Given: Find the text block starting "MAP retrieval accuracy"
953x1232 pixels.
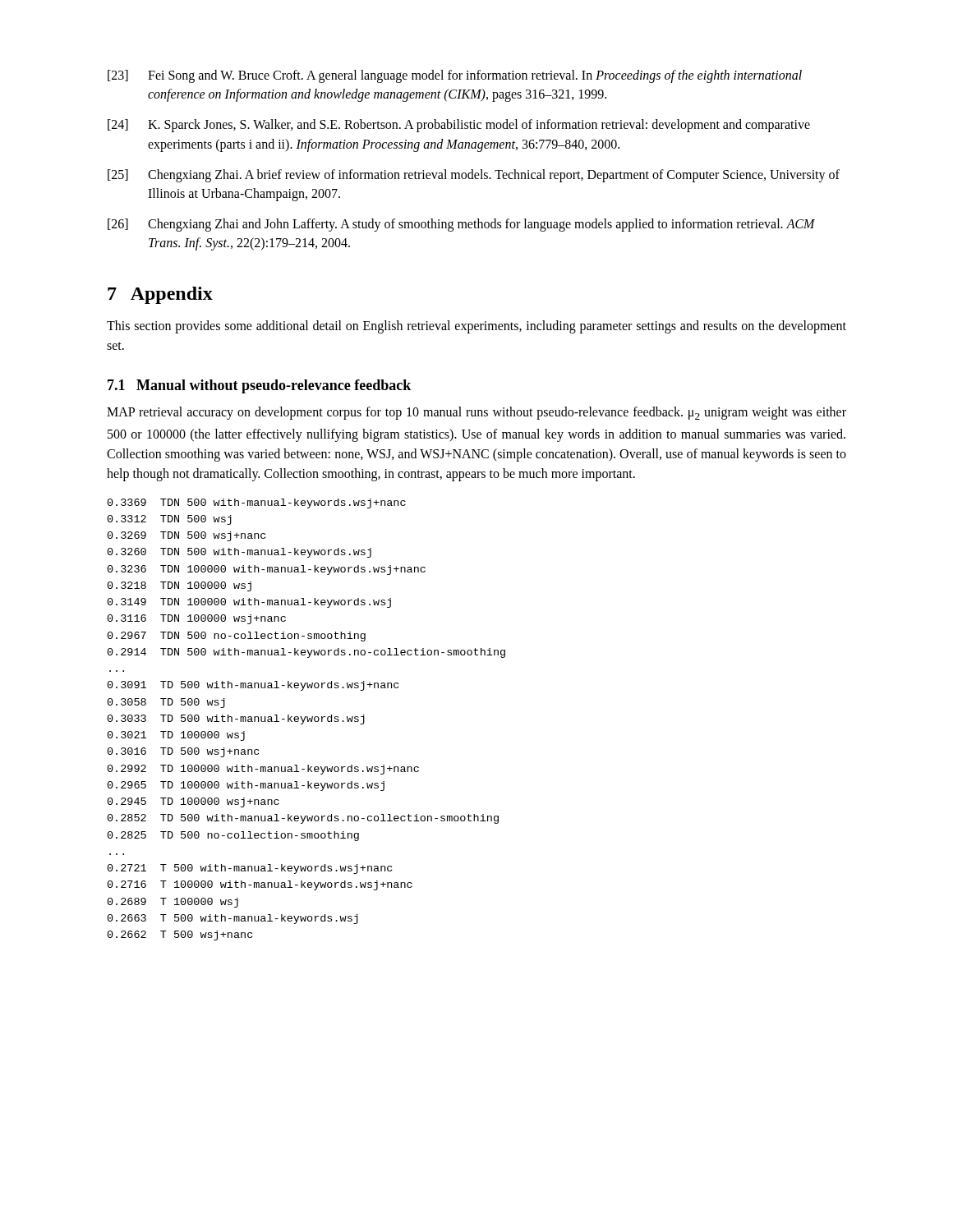Looking at the screenshot, I should (x=476, y=442).
